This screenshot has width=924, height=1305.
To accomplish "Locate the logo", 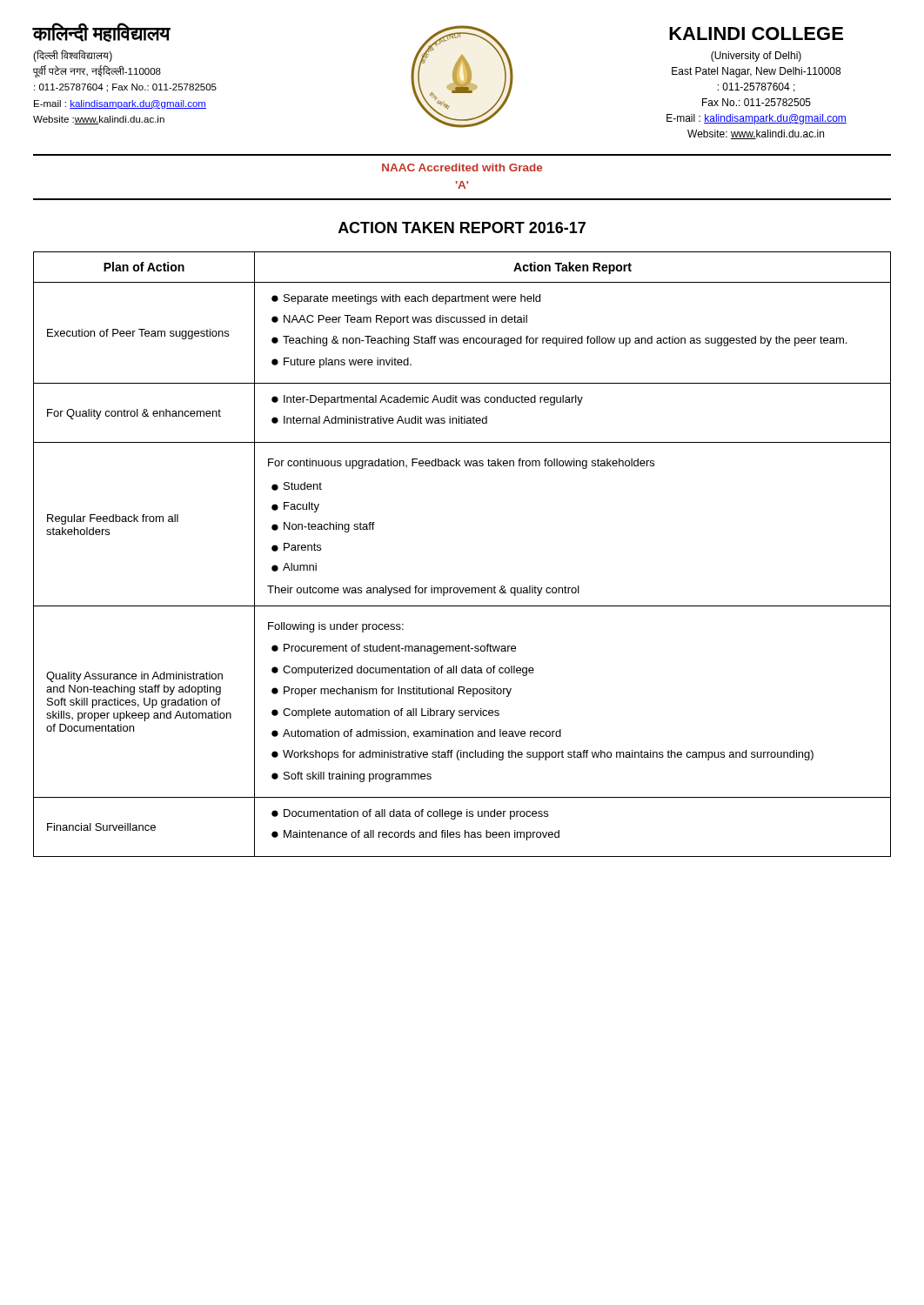I will 462,74.
